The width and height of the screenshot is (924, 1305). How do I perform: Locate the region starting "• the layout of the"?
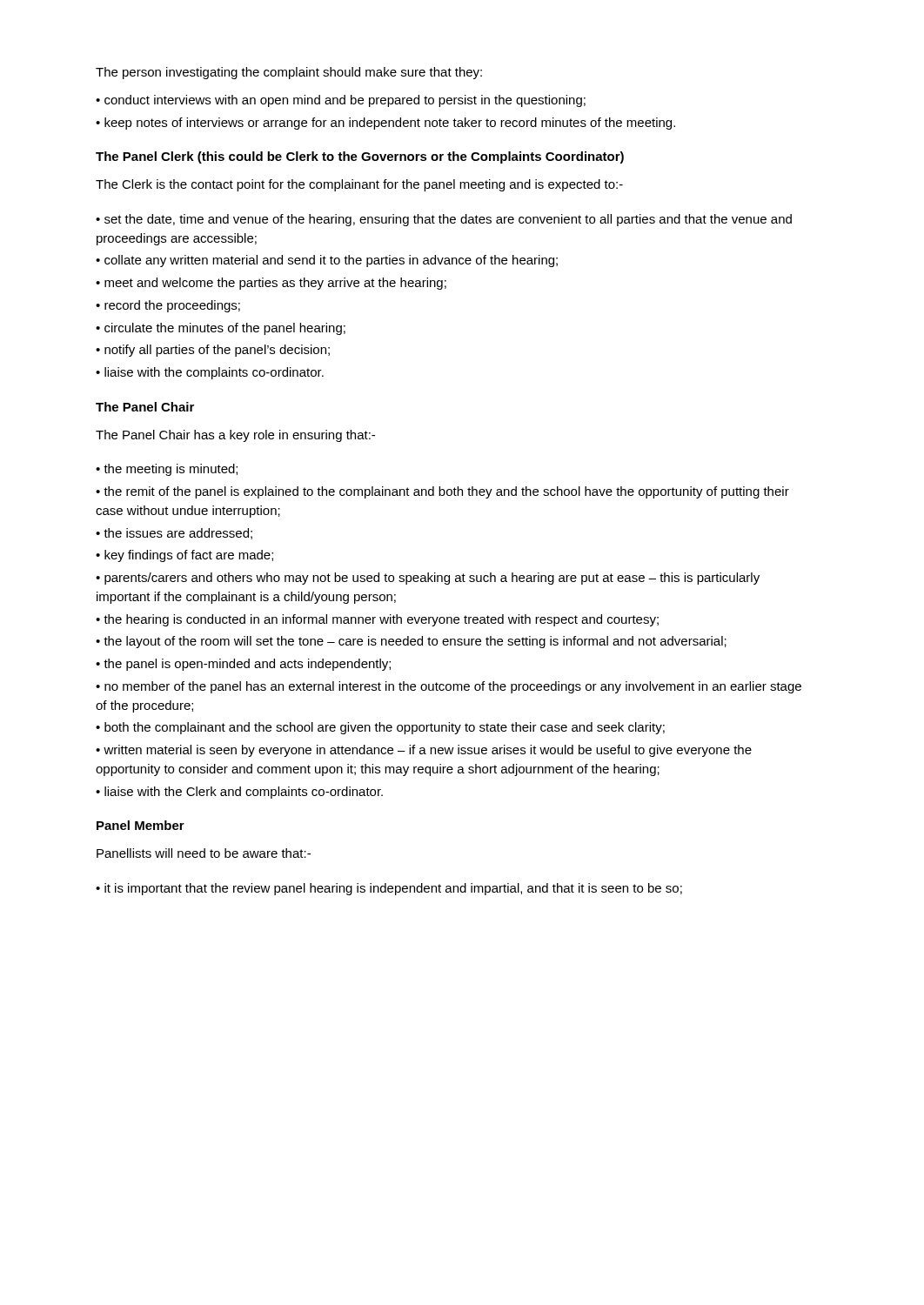coord(411,641)
